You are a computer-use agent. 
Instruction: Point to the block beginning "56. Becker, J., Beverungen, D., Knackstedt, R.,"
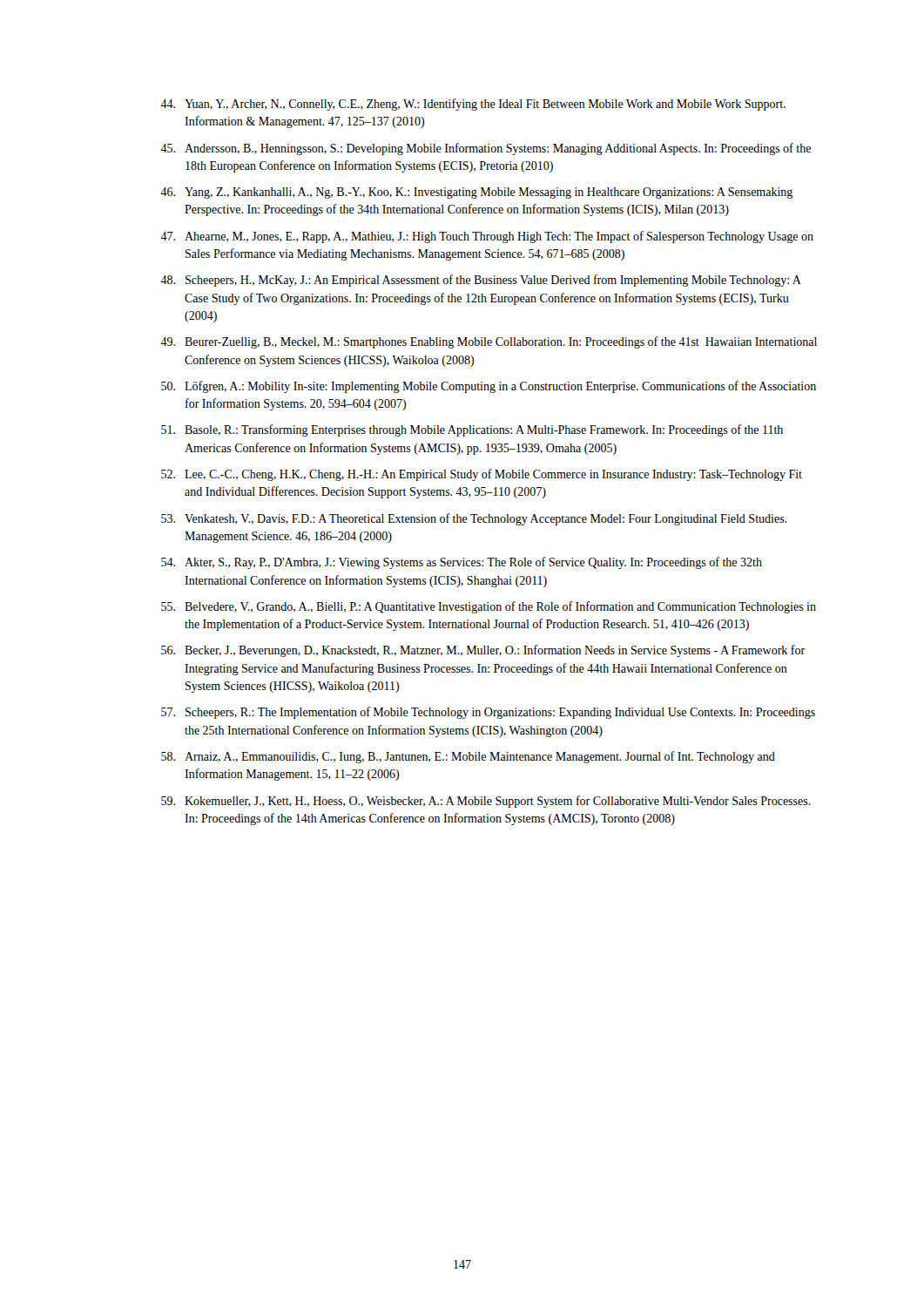click(479, 669)
